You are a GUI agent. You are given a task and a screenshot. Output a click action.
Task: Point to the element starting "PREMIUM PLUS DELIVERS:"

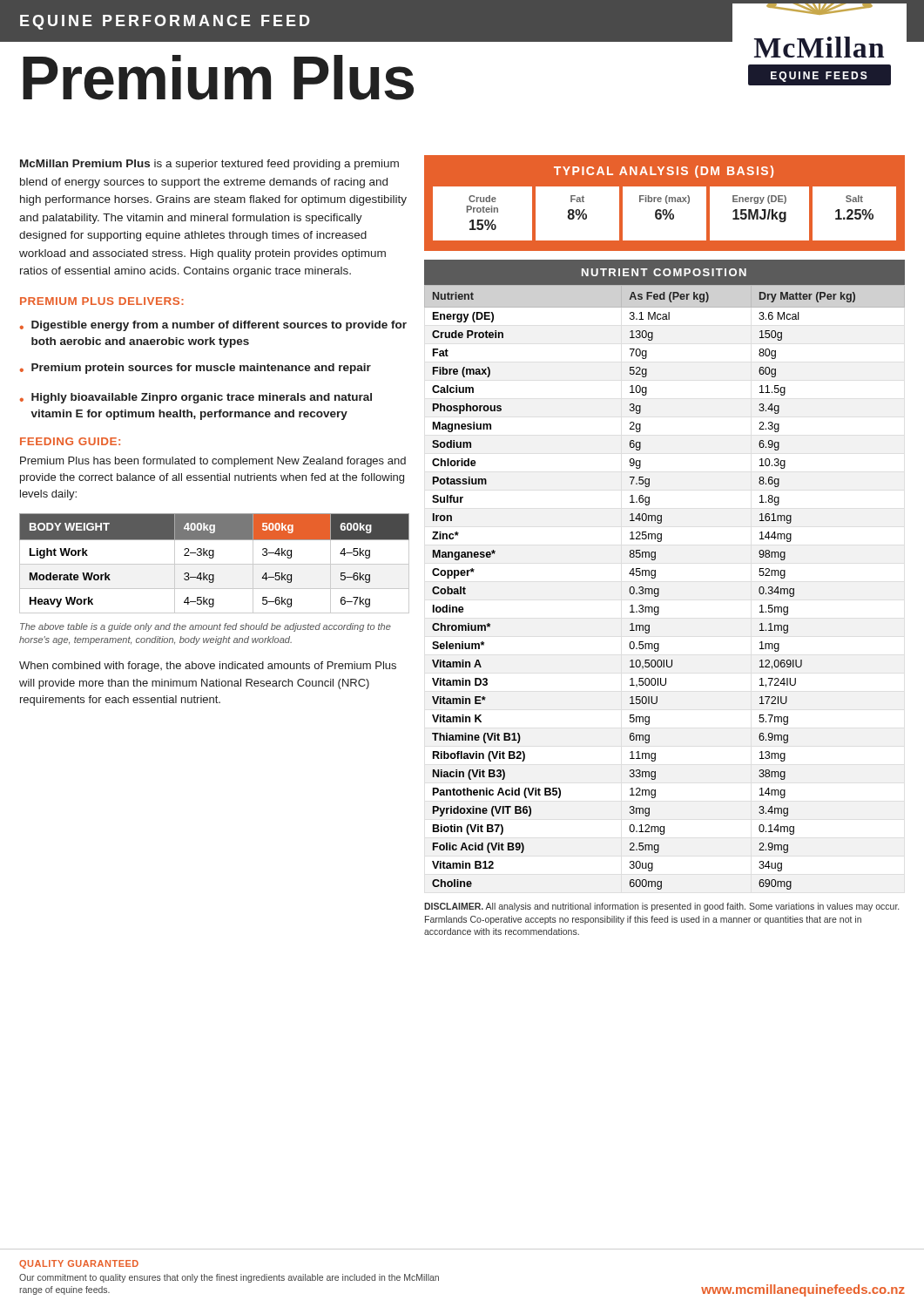pyautogui.click(x=102, y=301)
